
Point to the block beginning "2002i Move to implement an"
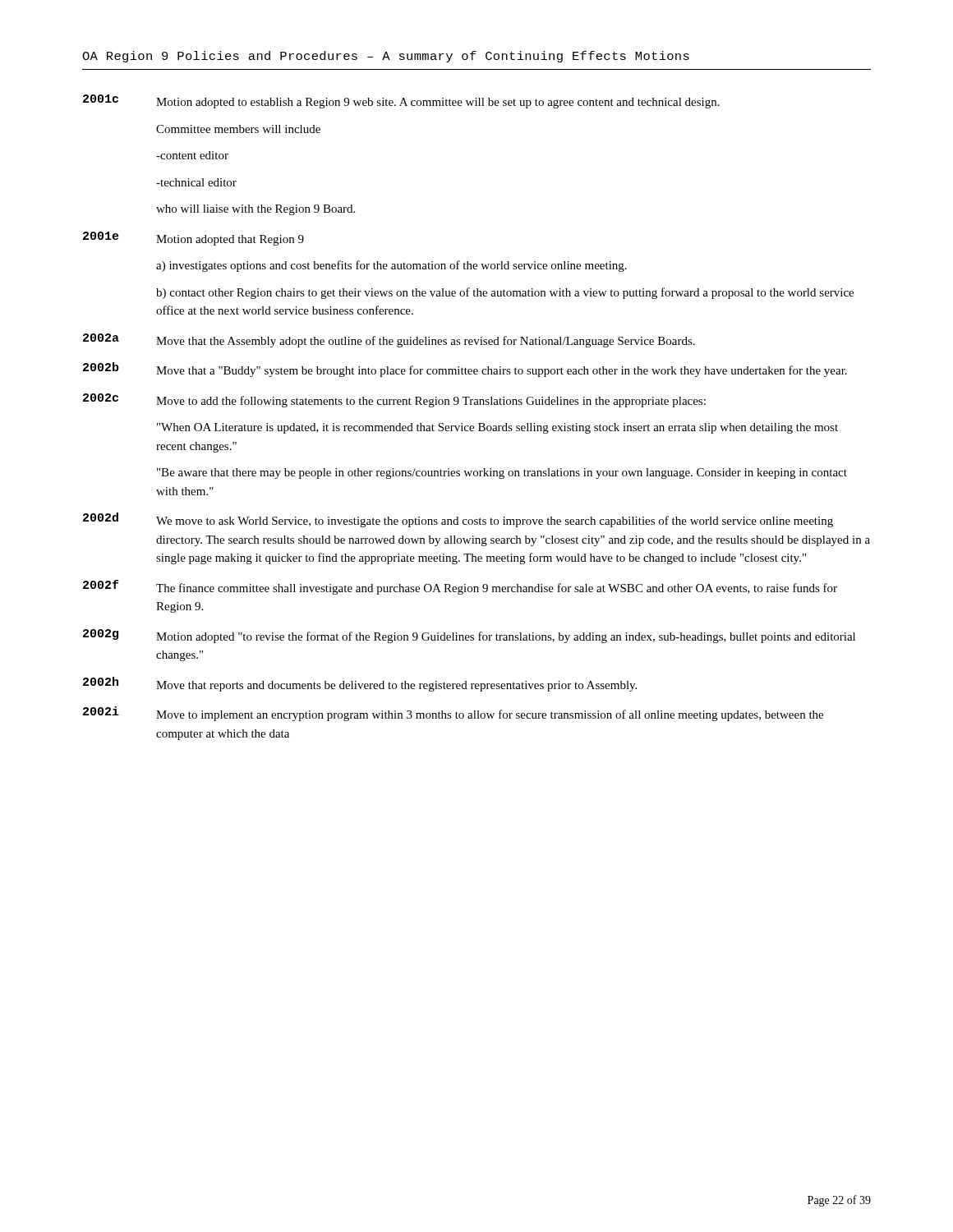[476, 724]
